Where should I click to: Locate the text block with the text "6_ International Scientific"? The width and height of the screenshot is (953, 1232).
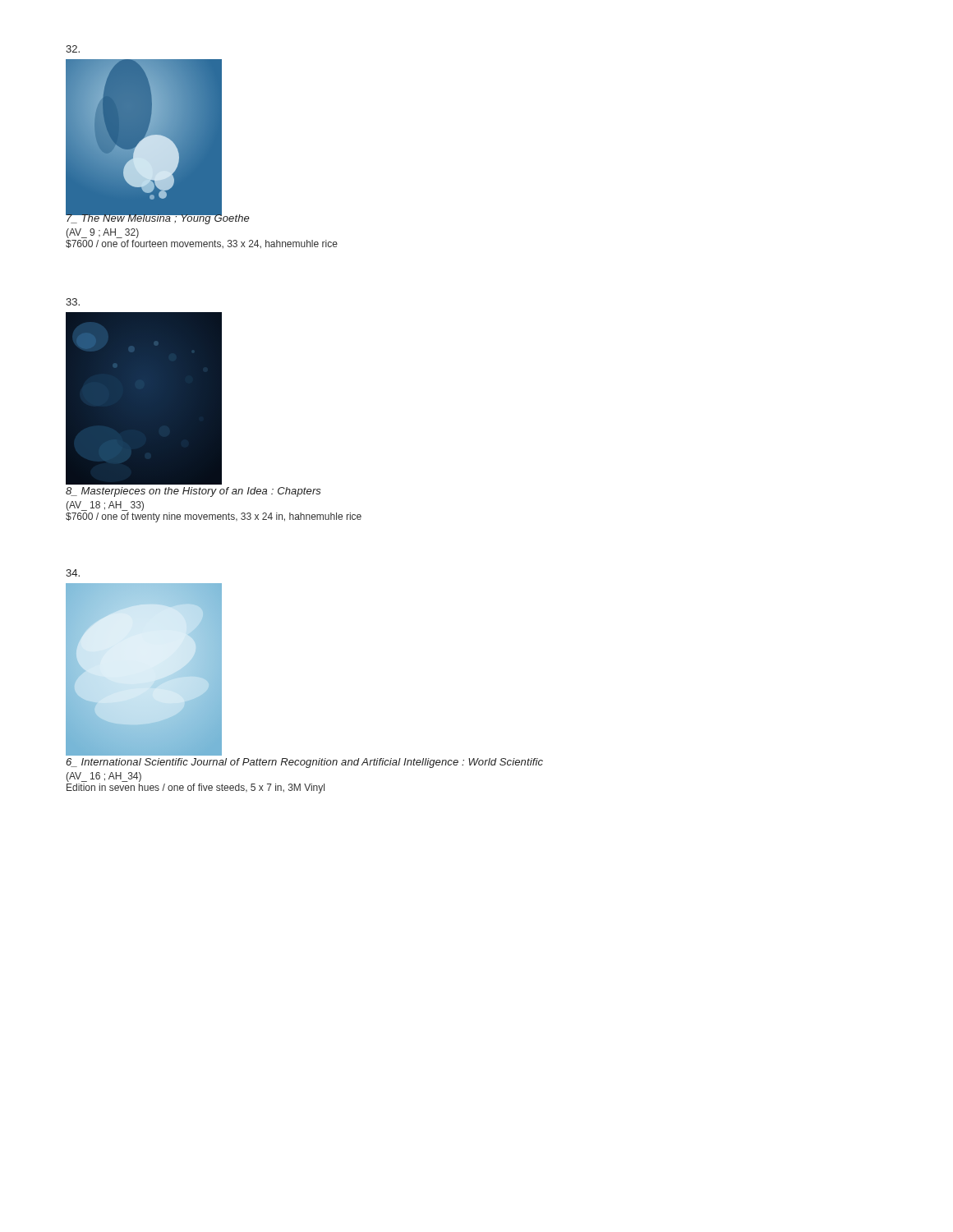[304, 762]
